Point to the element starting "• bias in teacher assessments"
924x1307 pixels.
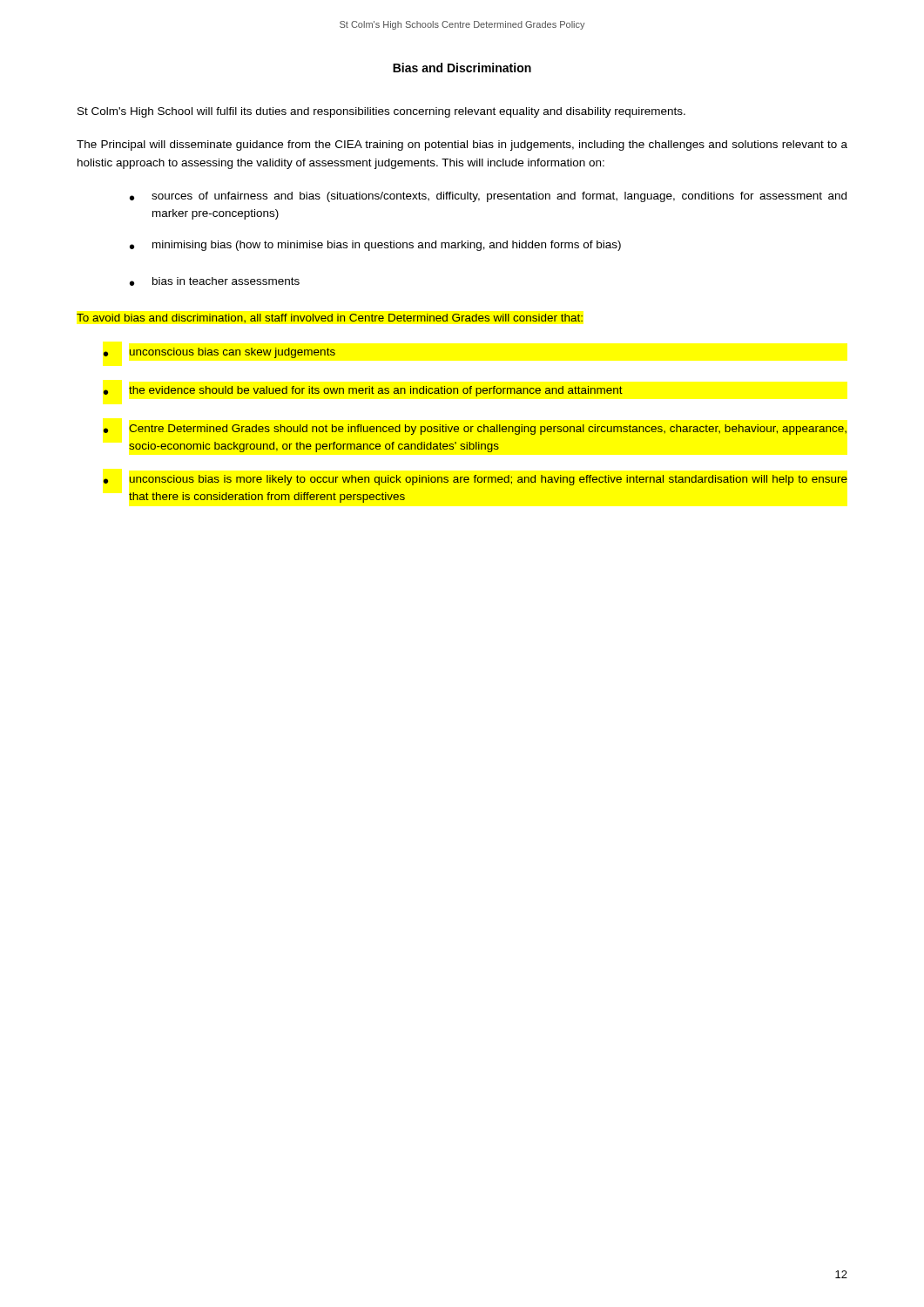coord(215,281)
